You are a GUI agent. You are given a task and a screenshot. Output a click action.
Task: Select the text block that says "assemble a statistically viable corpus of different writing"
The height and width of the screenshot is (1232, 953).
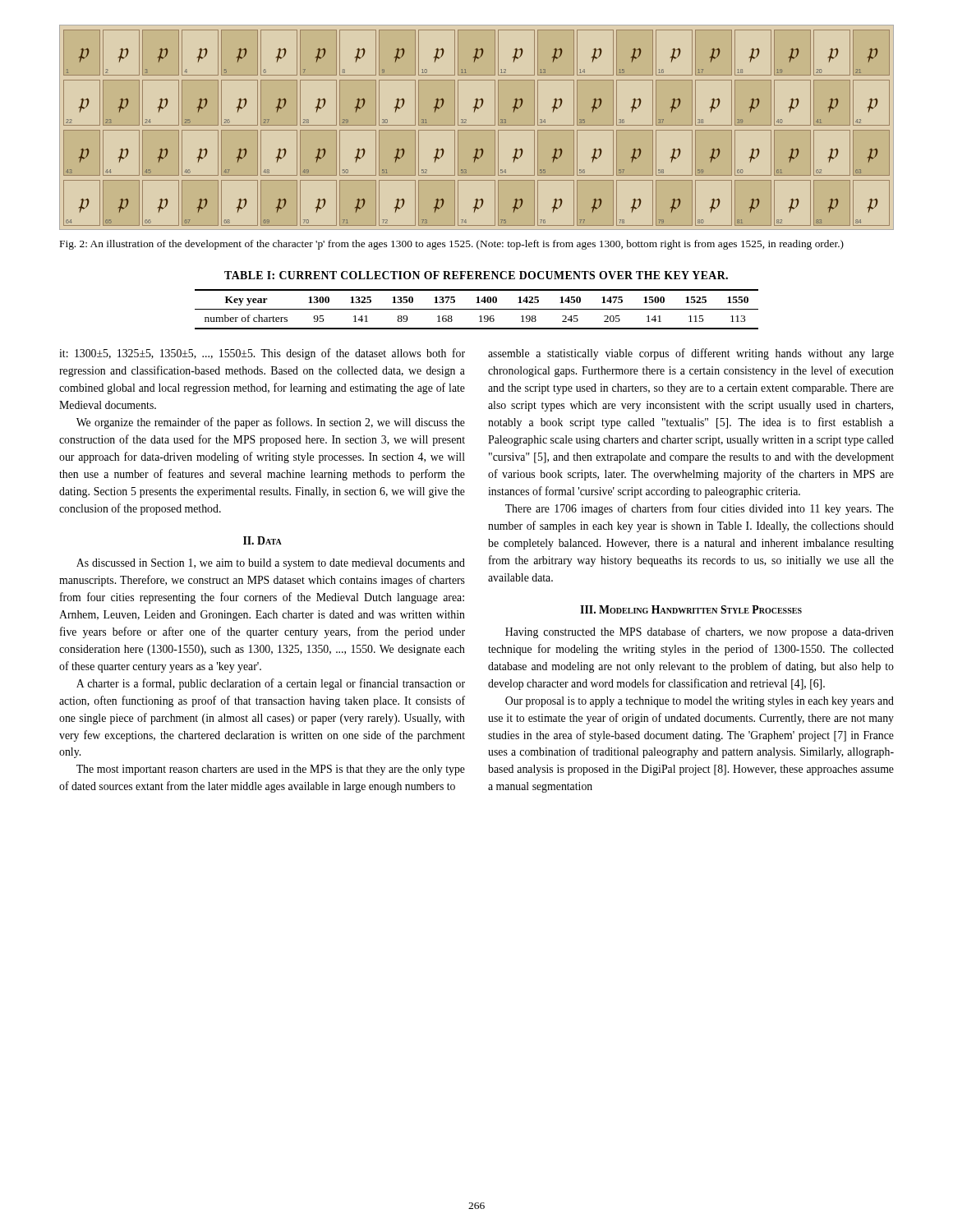691,423
